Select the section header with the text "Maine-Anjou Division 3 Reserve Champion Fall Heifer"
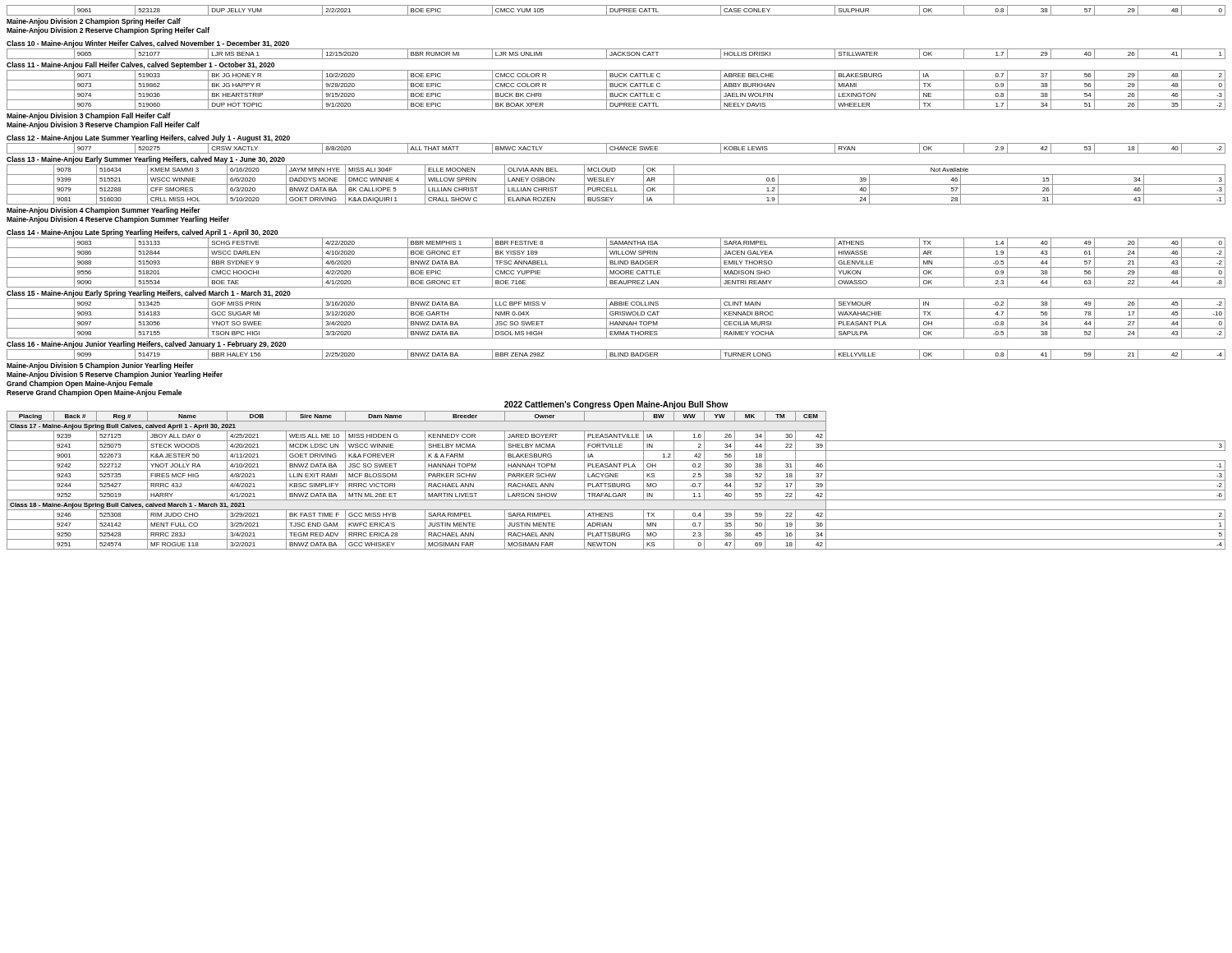1232x953 pixels. [x=103, y=125]
